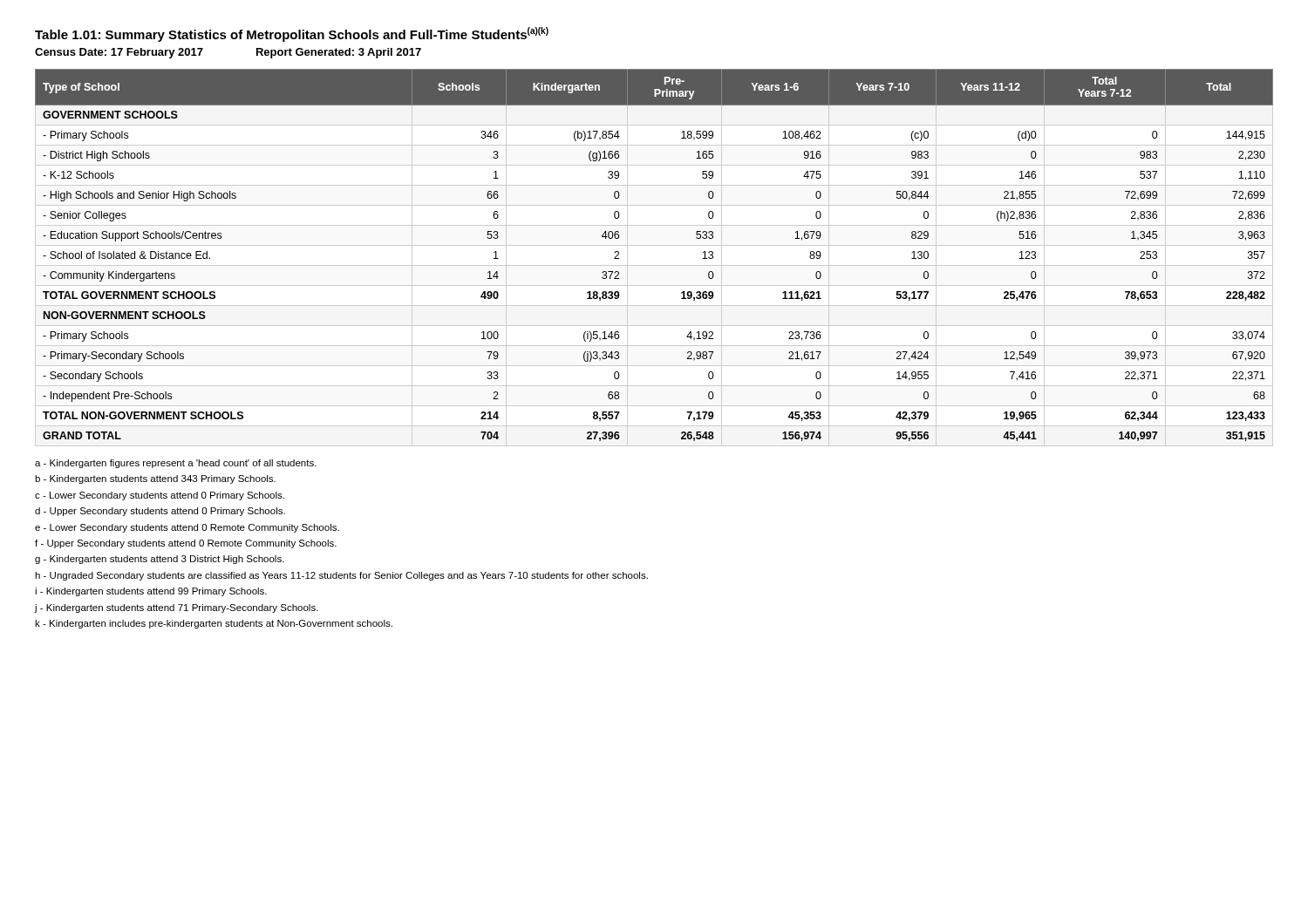Find the block on this page that starts "g - Kindergarten students attend 3 District"
The height and width of the screenshot is (924, 1308).
(160, 559)
